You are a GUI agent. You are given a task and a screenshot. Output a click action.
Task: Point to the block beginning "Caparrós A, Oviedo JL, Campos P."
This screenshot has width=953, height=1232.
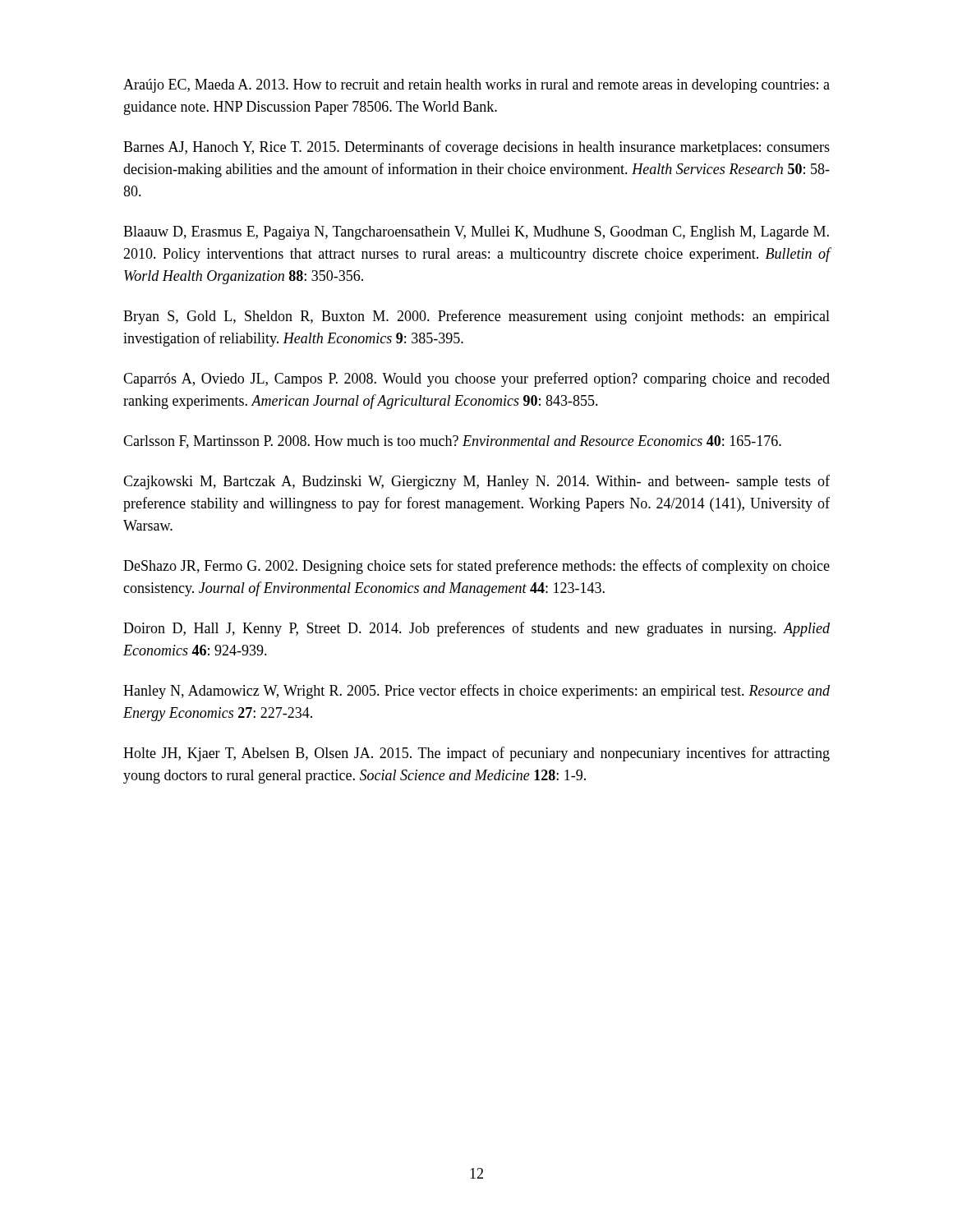476,390
